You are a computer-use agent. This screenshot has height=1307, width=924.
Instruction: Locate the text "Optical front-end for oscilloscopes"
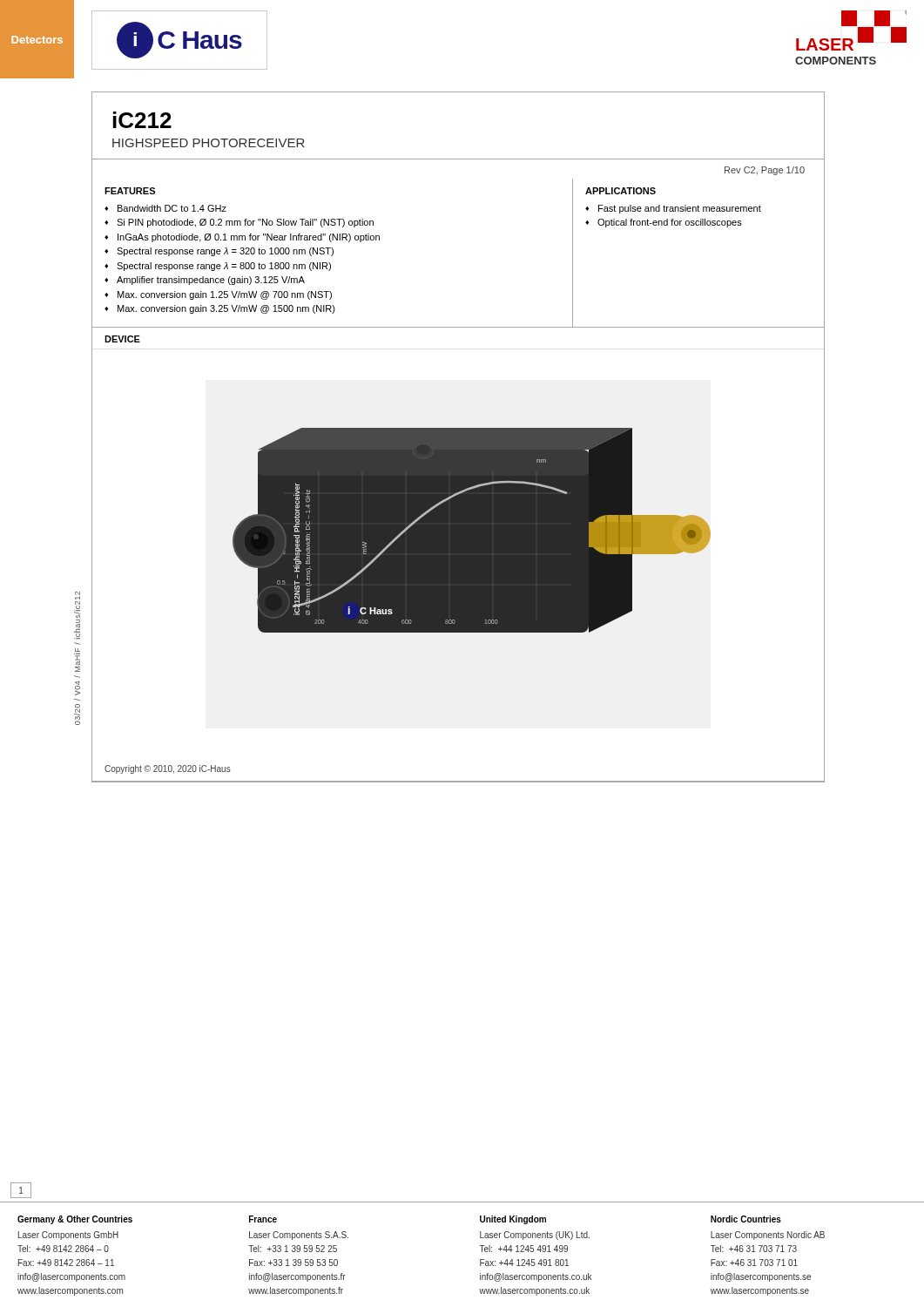pos(670,222)
